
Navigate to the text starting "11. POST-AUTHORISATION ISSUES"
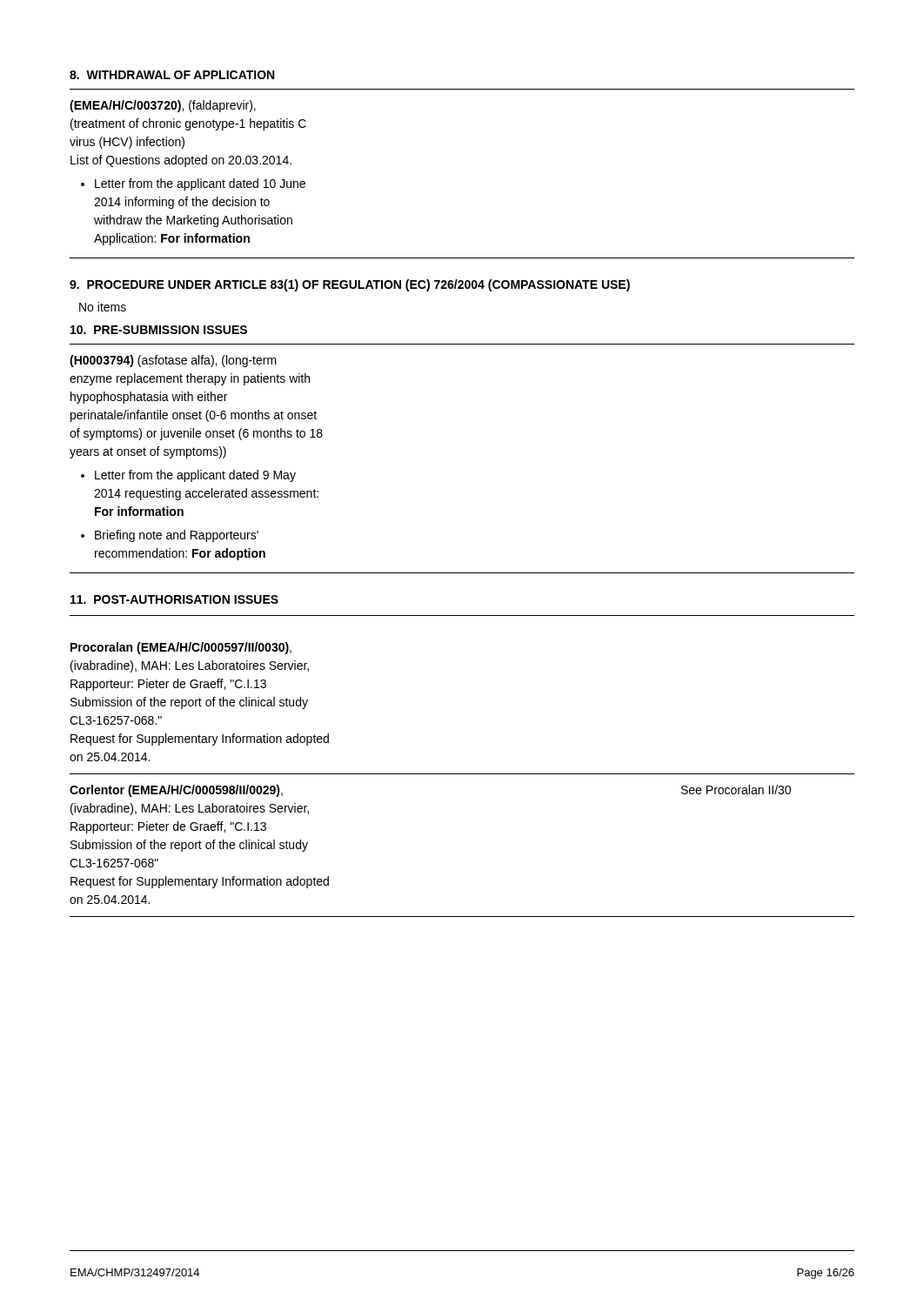pyautogui.click(x=174, y=599)
